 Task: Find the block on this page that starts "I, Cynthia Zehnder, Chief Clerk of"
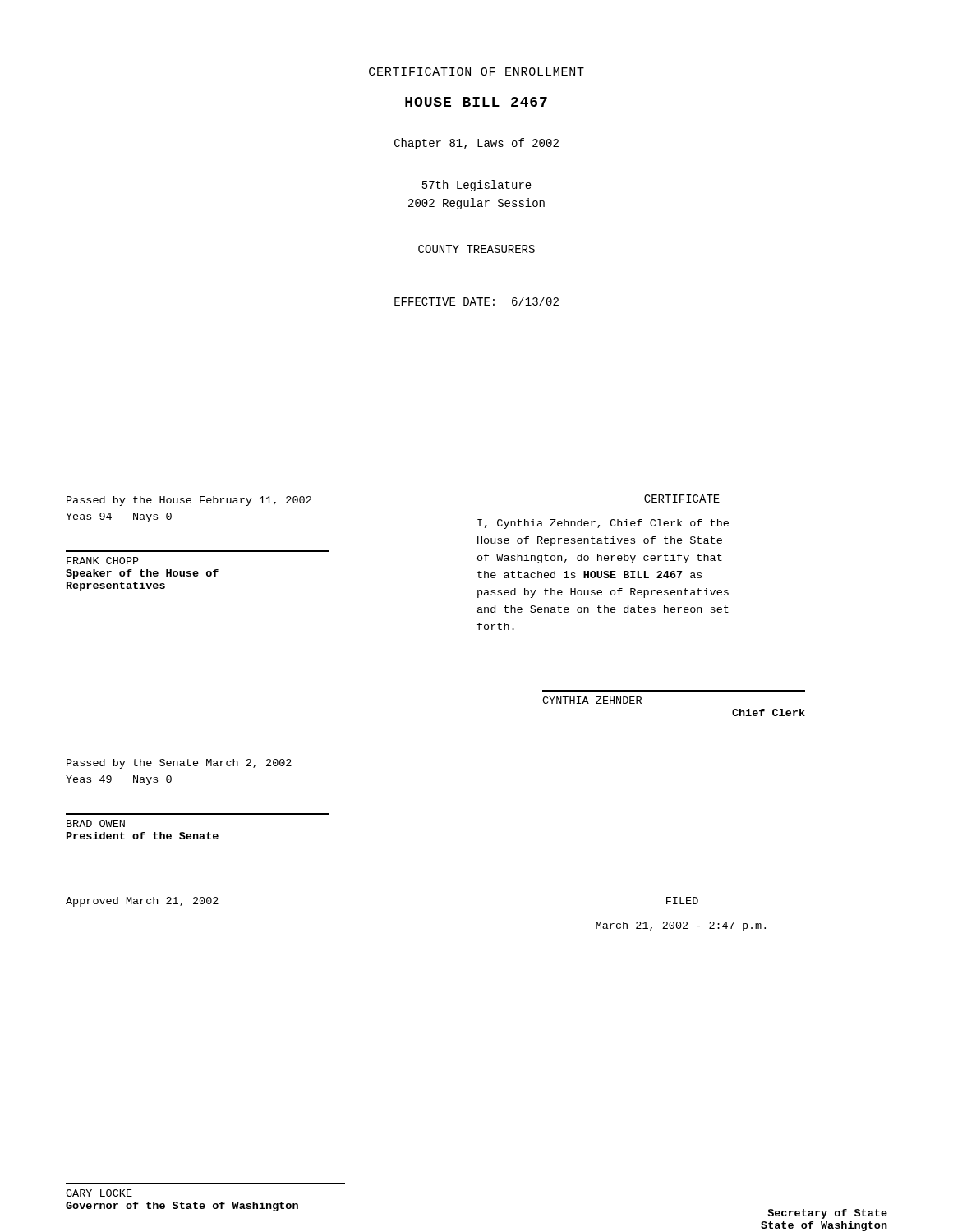[x=603, y=575]
